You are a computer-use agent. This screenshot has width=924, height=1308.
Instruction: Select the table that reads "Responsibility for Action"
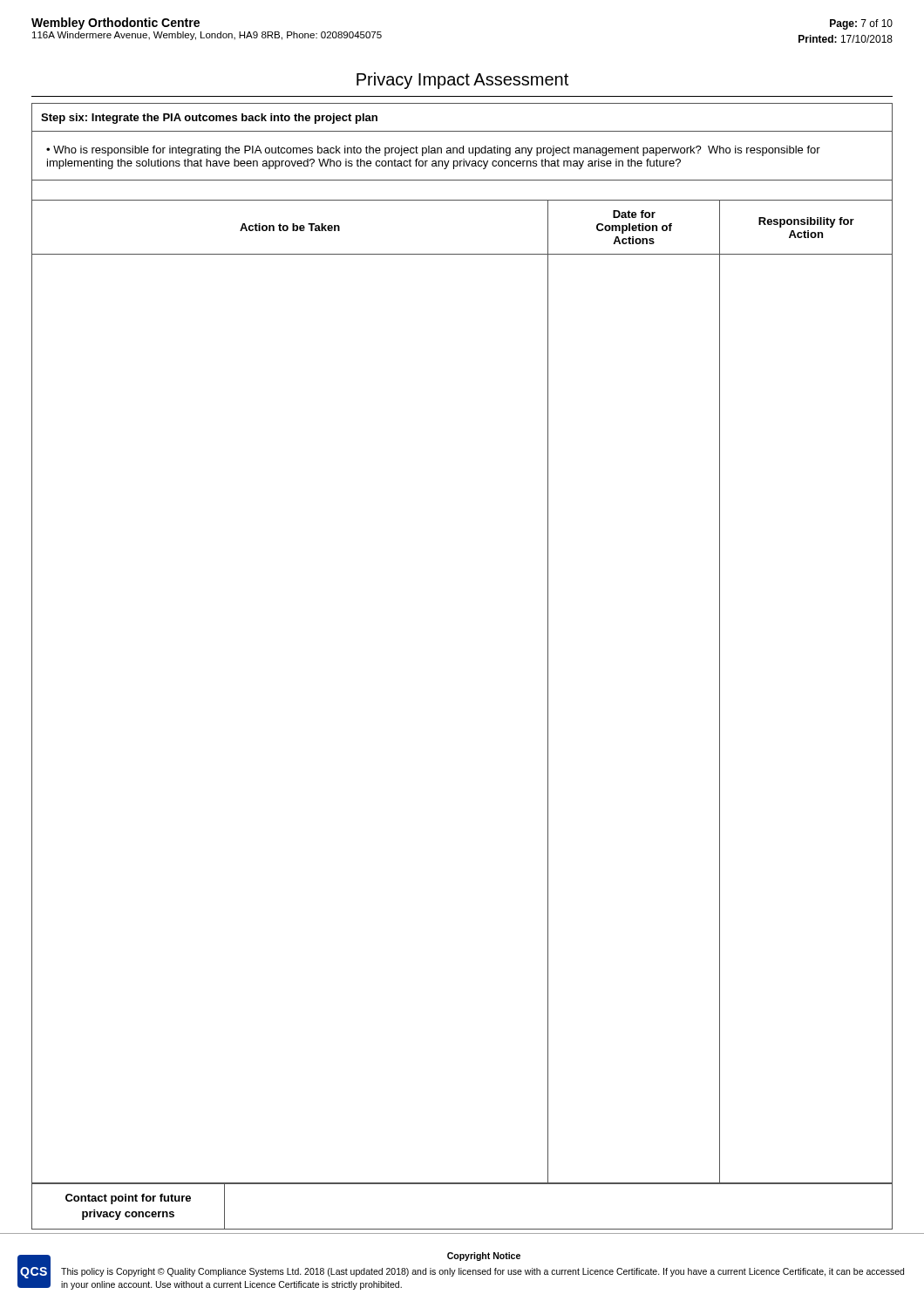coord(462,692)
